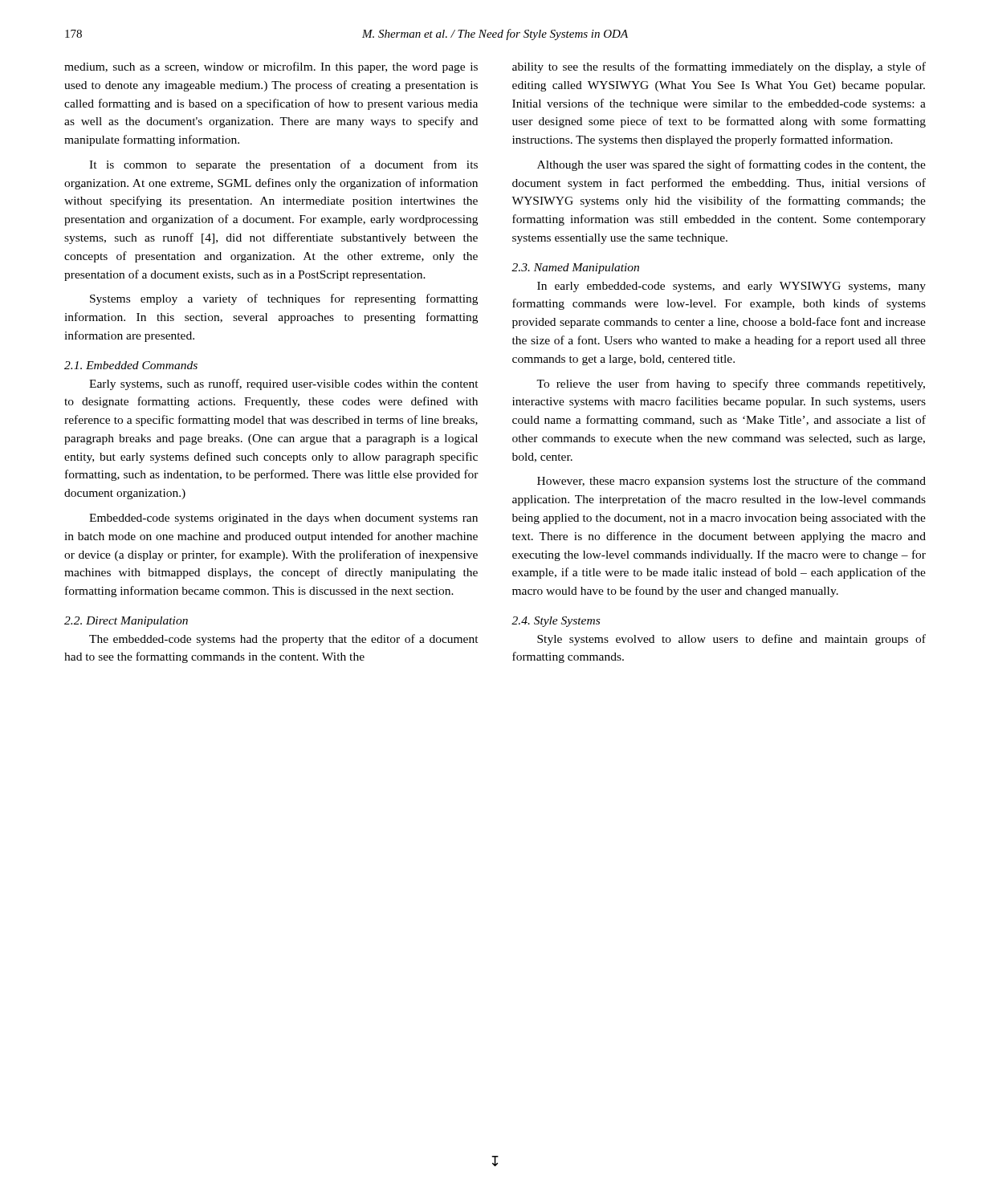Find the text block starting "2.3. Named Manipulation"
This screenshot has width=990, height=1204.
(x=575, y=268)
